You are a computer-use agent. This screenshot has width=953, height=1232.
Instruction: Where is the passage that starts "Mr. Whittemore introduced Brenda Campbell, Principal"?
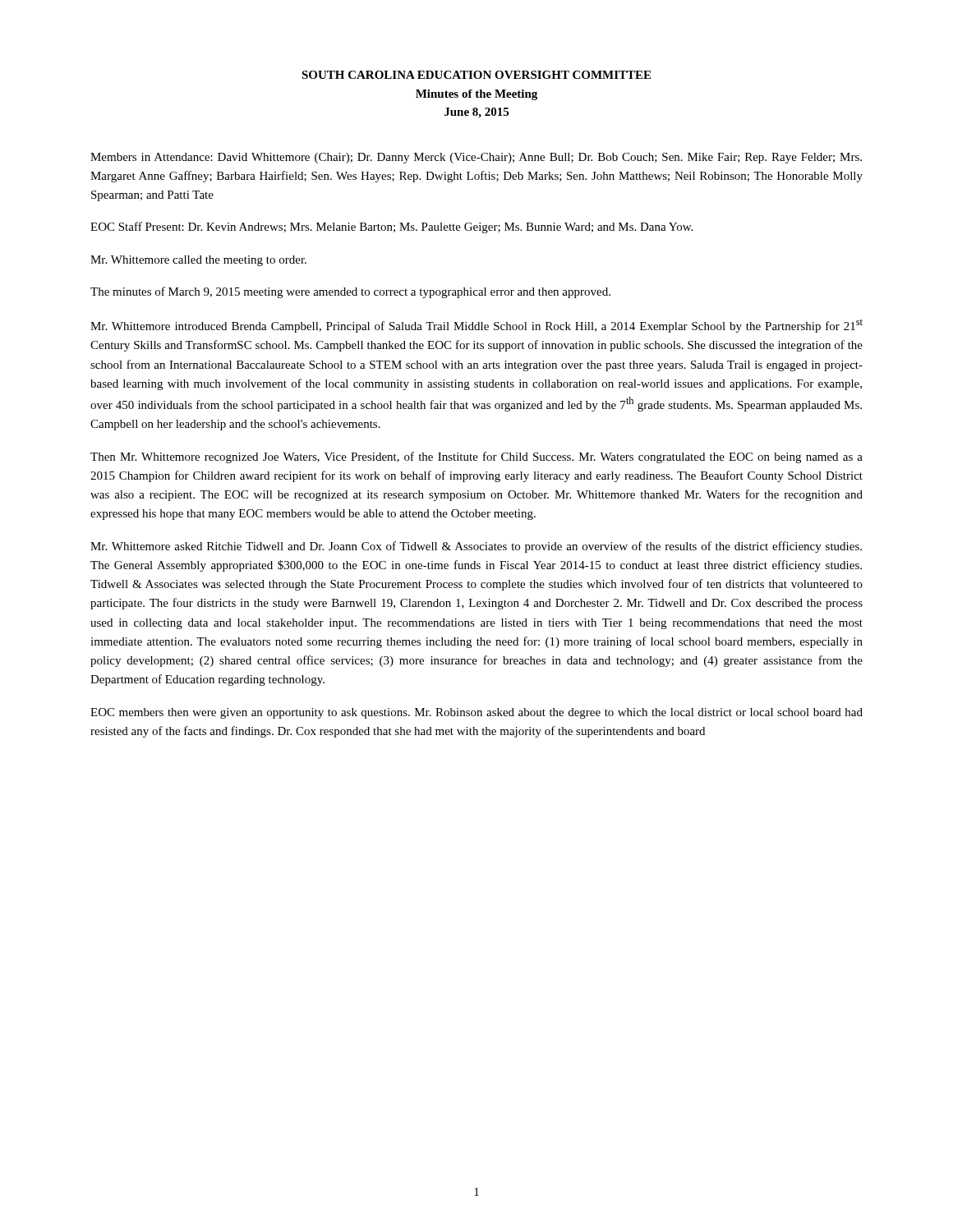coord(476,373)
